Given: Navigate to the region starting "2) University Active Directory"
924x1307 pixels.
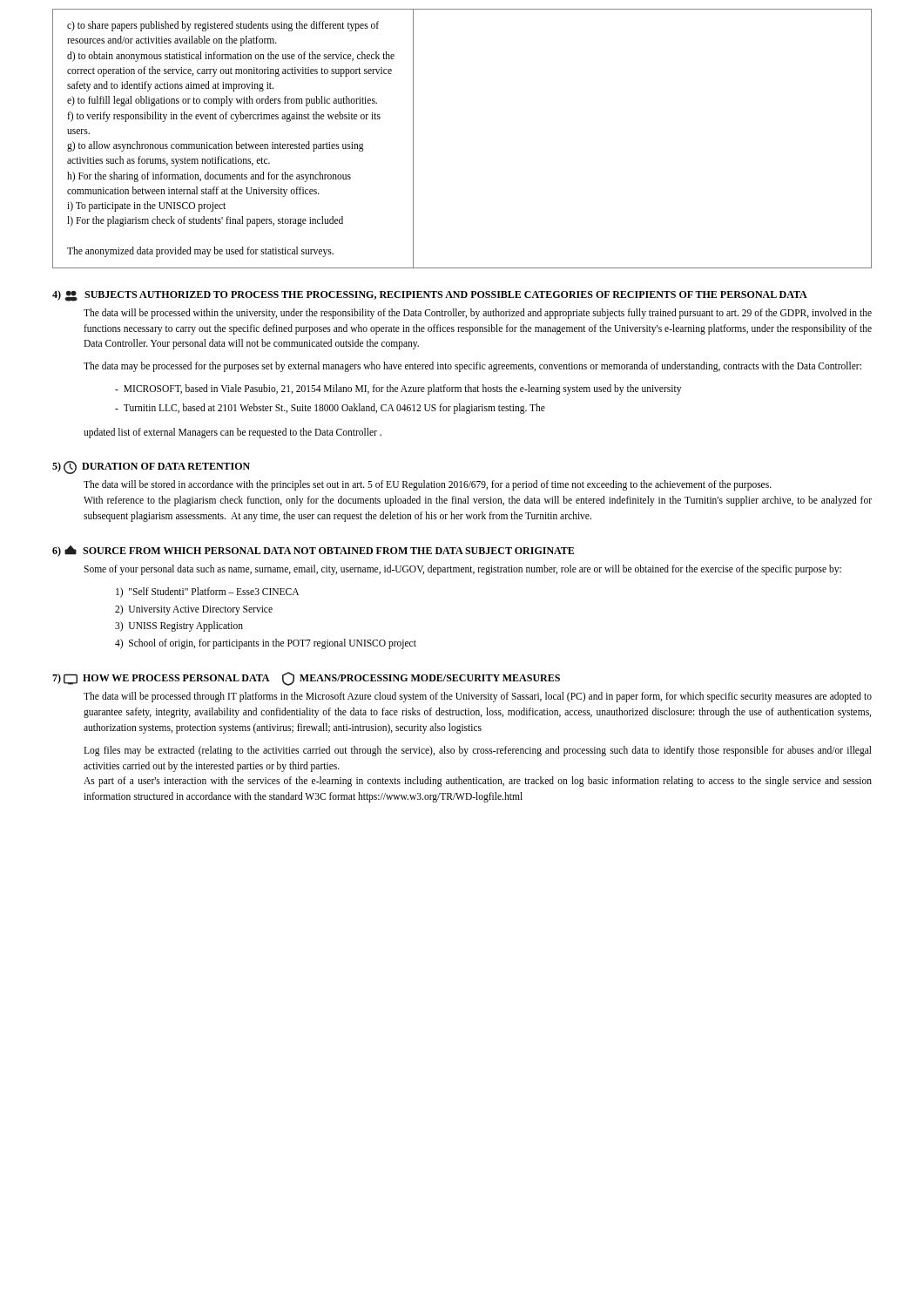Looking at the screenshot, I should pyautogui.click(x=194, y=609).
